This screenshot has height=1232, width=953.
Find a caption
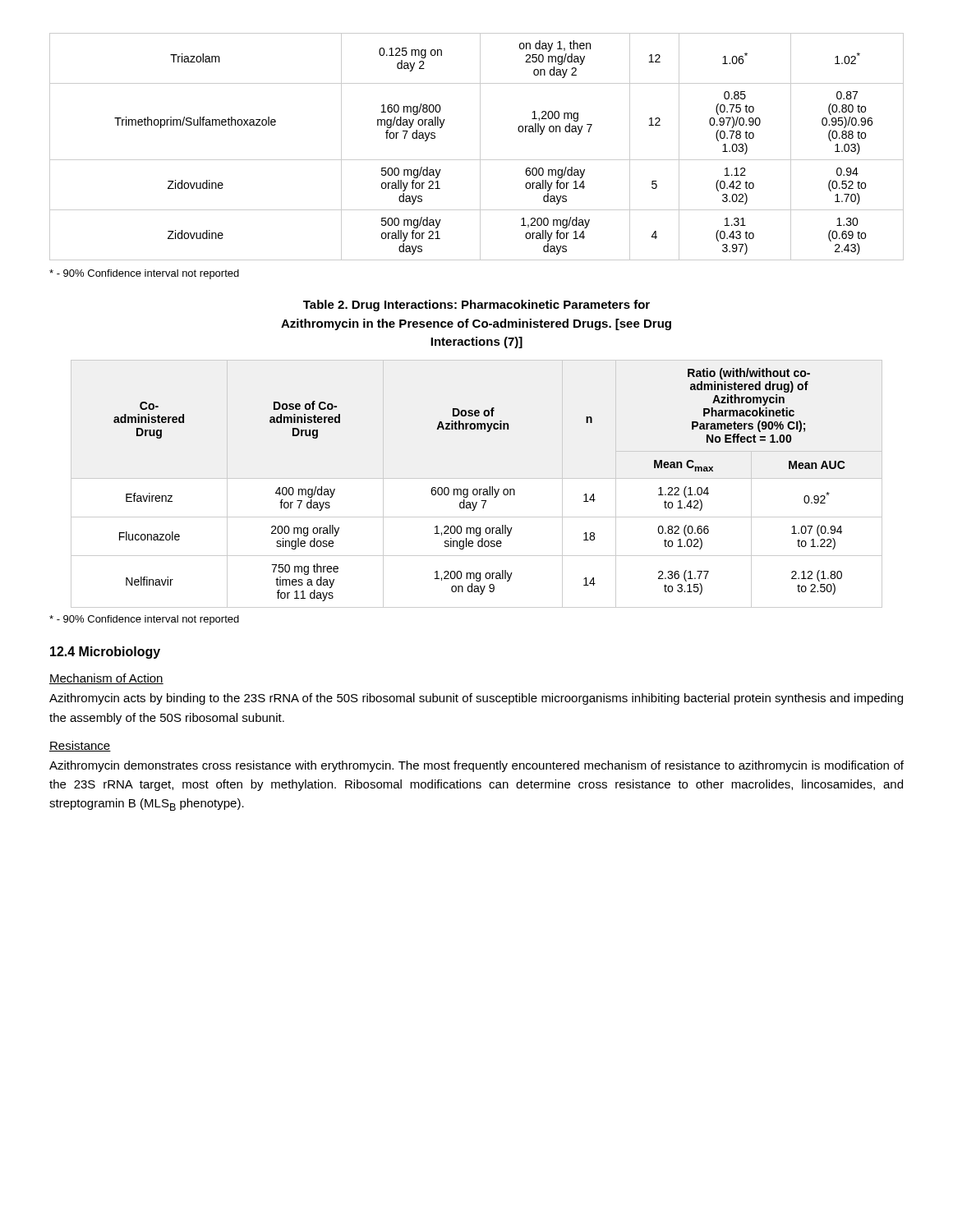476,323
